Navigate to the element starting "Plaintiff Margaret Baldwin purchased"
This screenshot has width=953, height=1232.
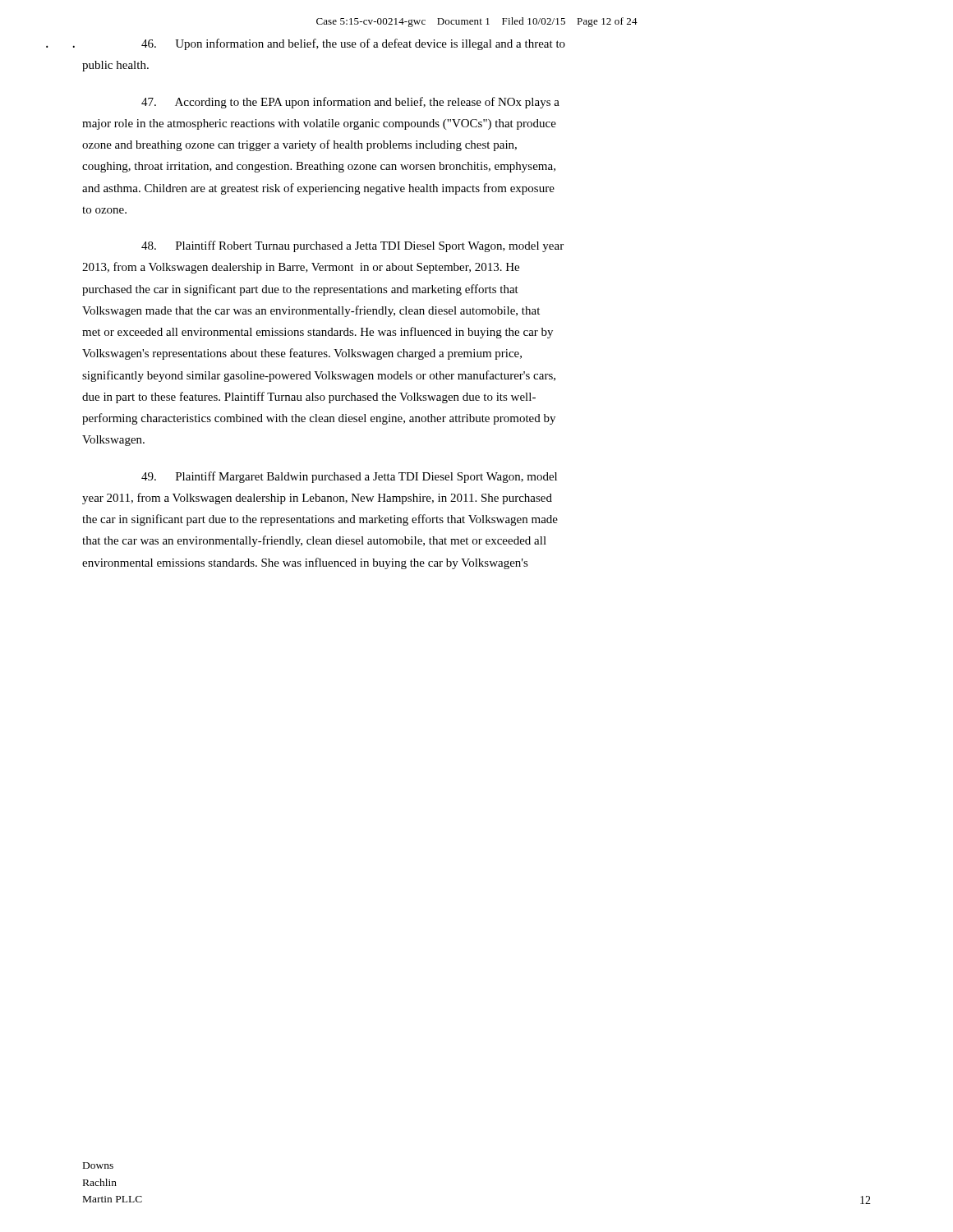pos(349,476)
